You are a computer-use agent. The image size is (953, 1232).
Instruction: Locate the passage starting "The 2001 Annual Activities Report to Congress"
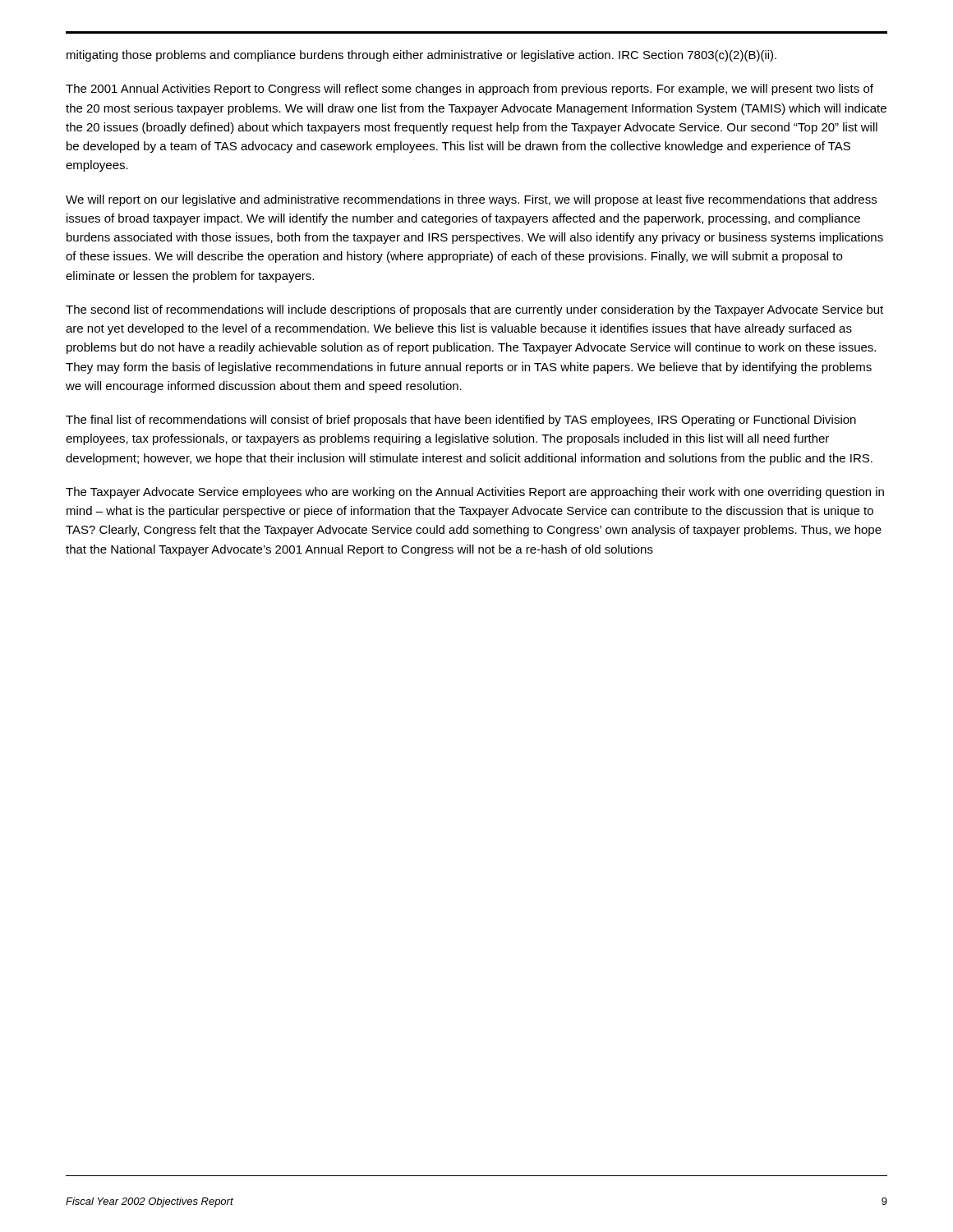pos(476,127)
